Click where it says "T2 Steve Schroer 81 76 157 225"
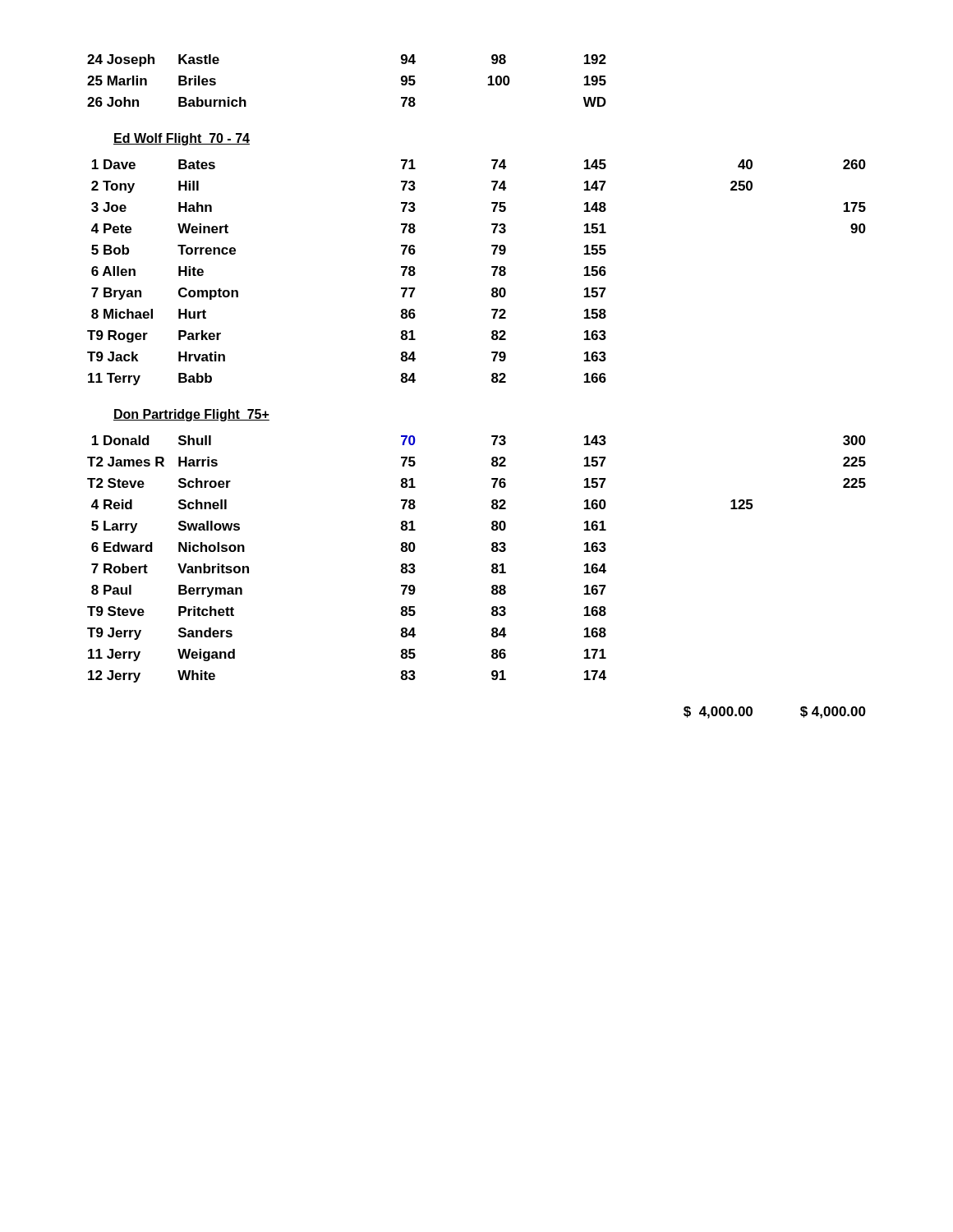953x1232 pixels. coord(111,483)
